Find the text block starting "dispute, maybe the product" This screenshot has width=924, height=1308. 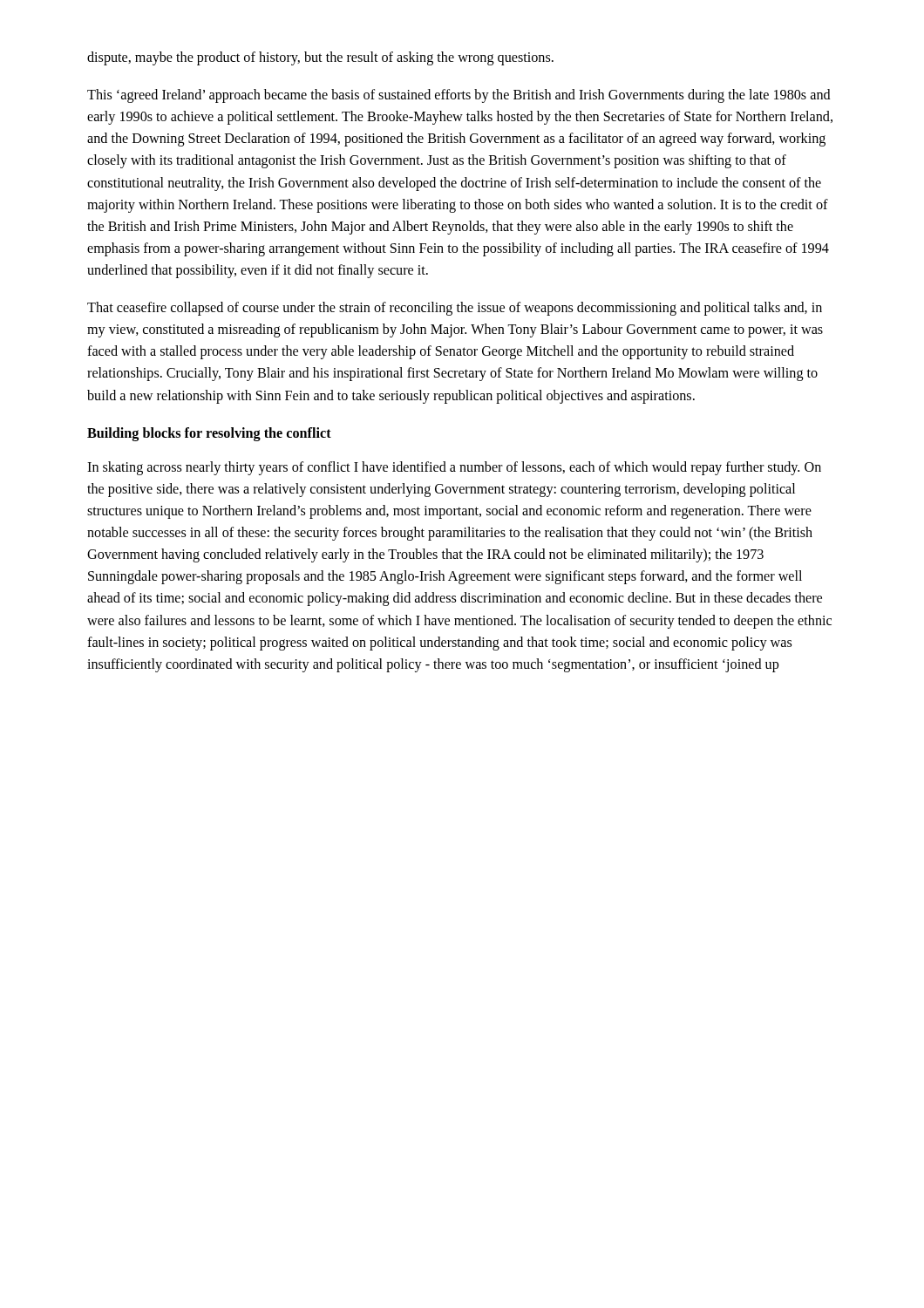click(x=321, y=58)
